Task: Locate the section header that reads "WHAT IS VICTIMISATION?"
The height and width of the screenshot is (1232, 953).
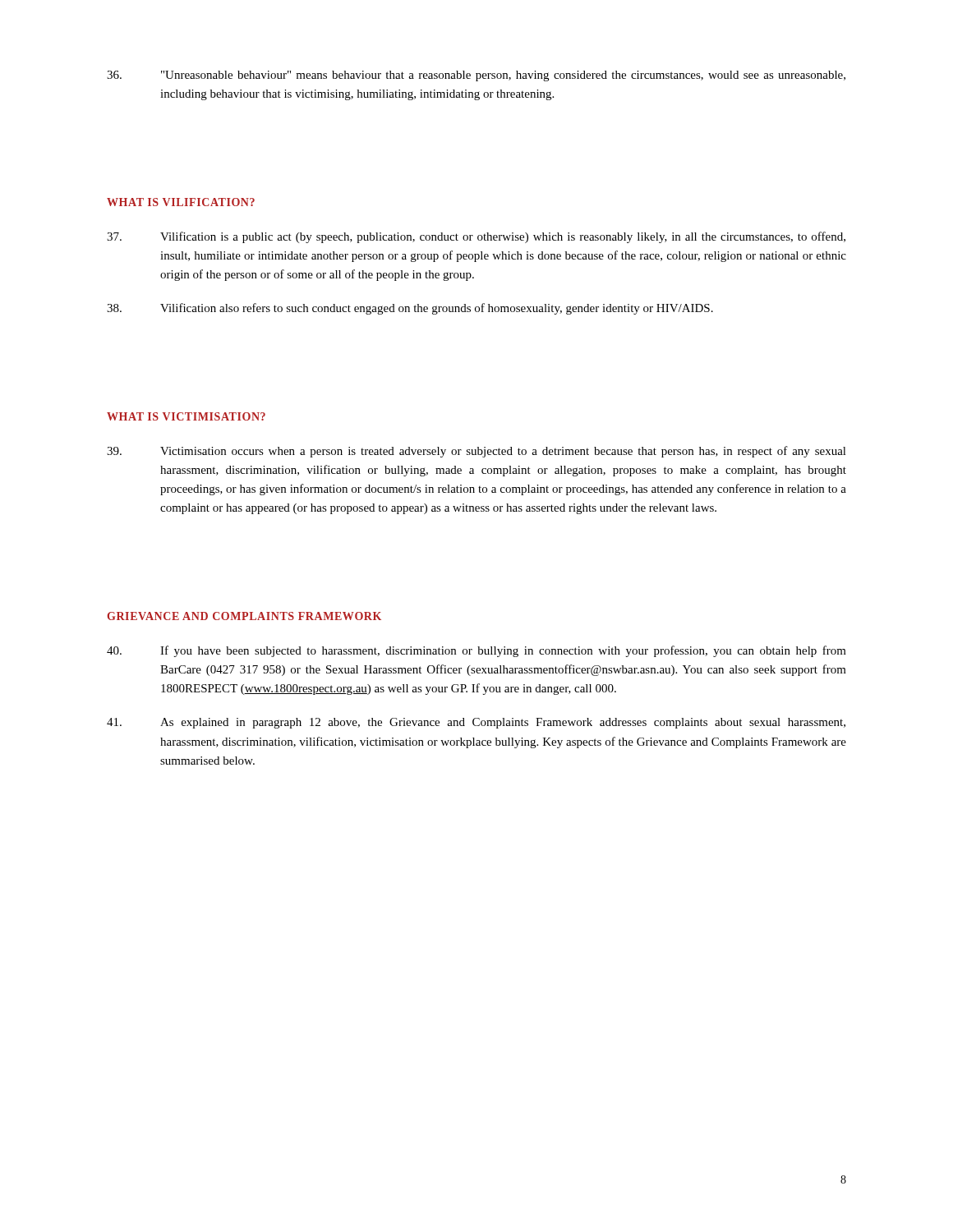Action: pyautogui.click(x=187, y=416)
